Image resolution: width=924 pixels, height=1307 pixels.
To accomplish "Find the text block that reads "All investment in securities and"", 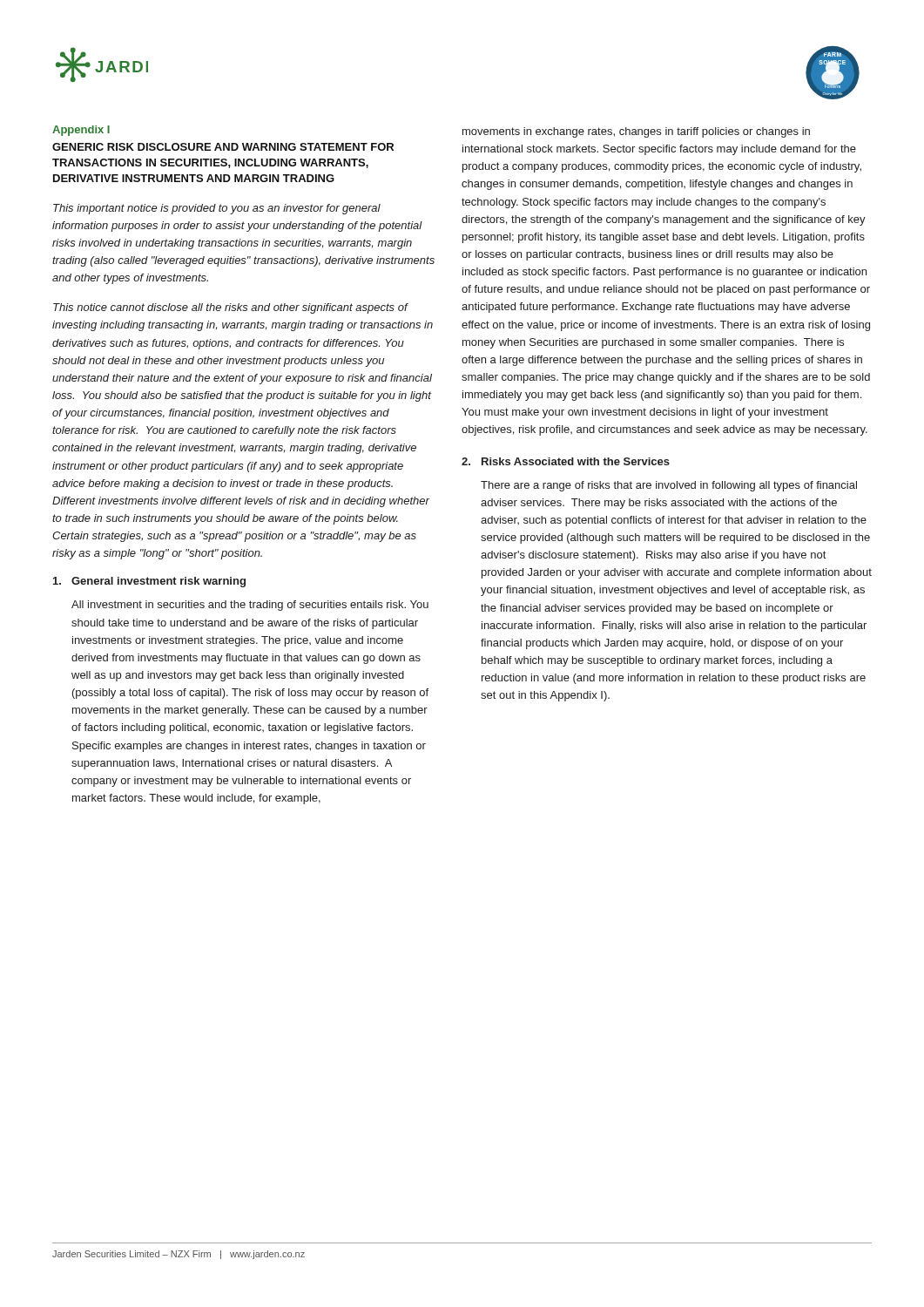I will coord(250,701).
